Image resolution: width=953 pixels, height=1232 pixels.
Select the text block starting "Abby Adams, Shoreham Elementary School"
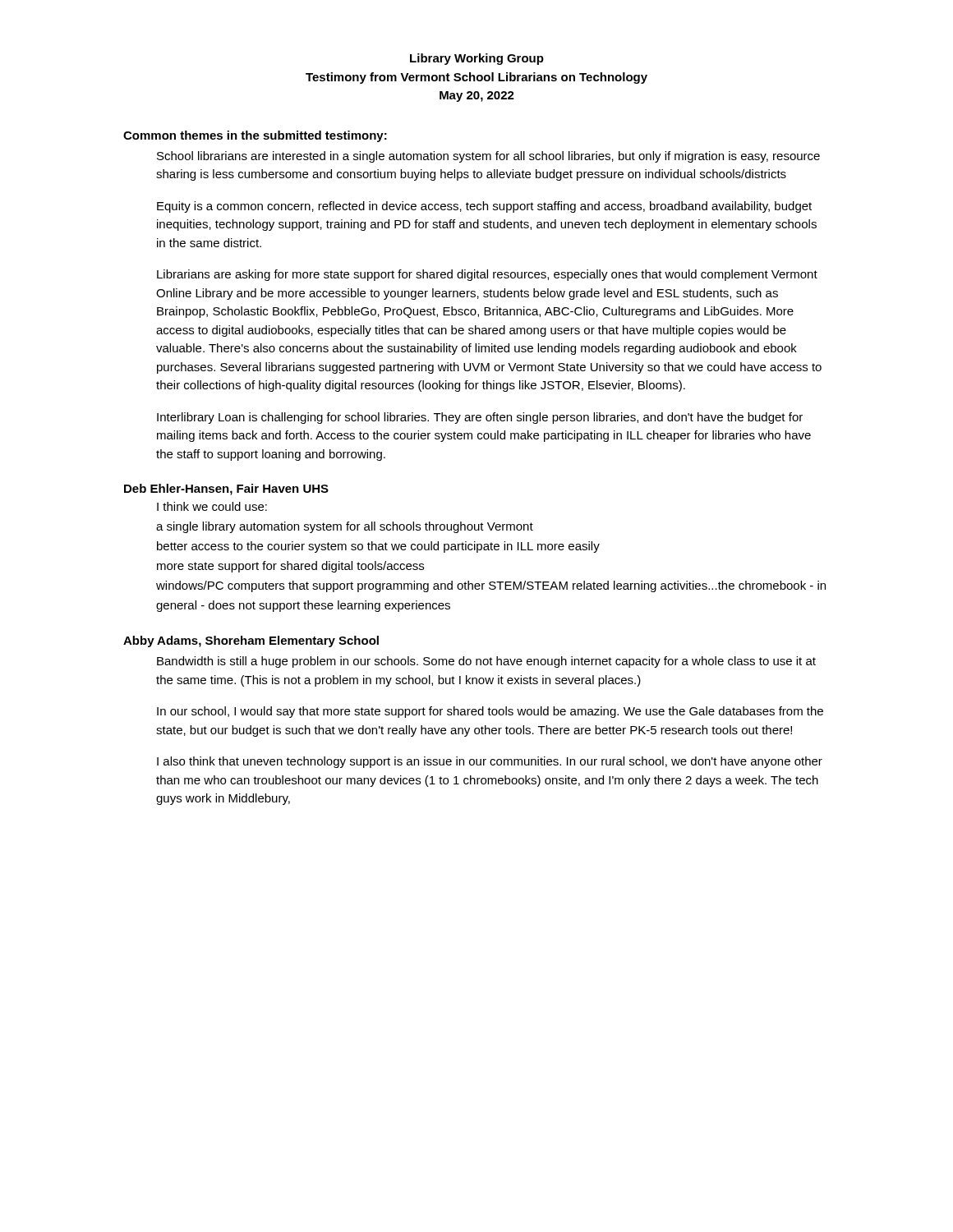(251, 640)
